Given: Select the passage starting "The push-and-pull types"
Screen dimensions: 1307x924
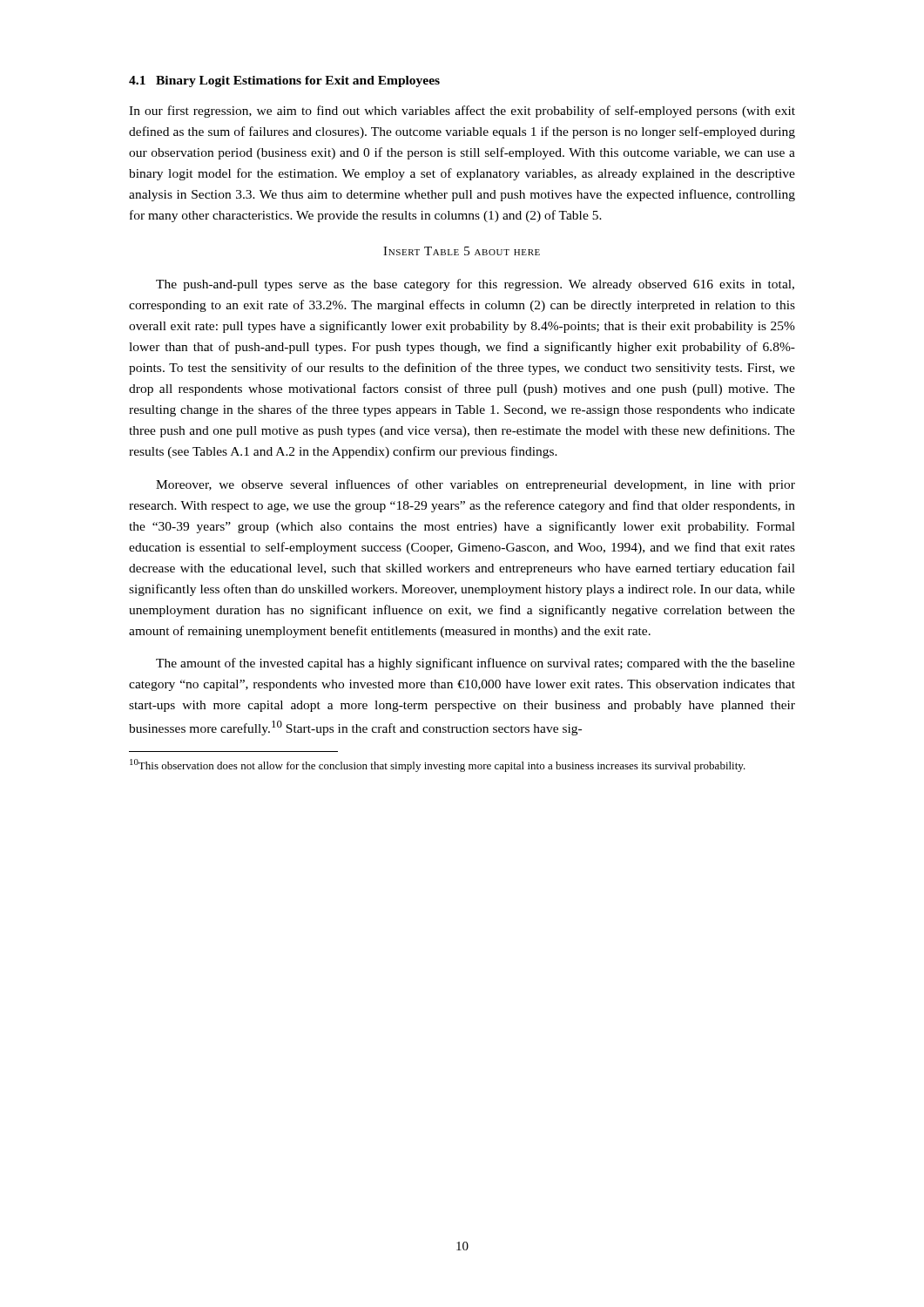Looking at the screenshot, I should pyautogui.click(x=462, y=368).
